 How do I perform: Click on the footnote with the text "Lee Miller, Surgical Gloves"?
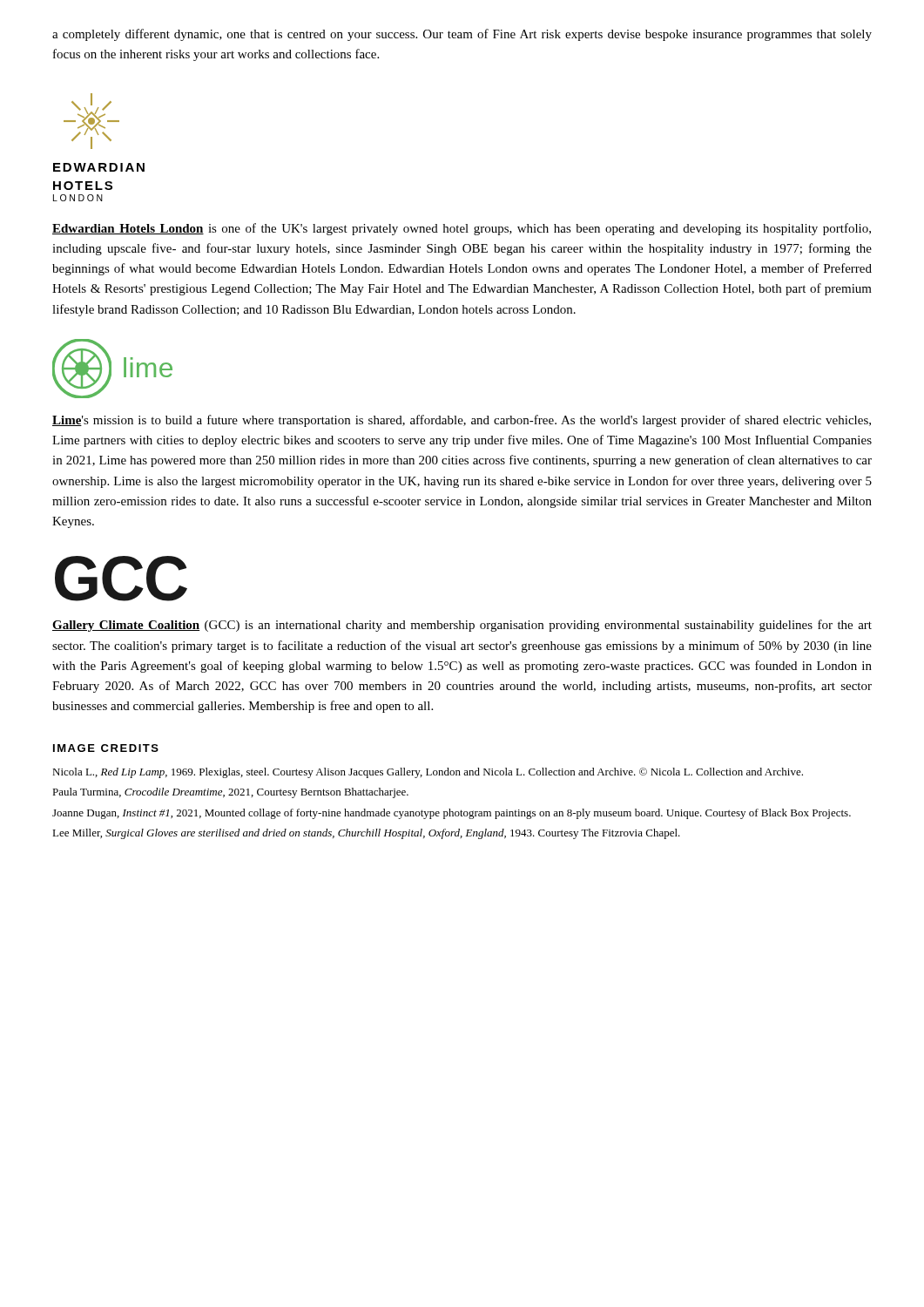(x=366, y=833)
